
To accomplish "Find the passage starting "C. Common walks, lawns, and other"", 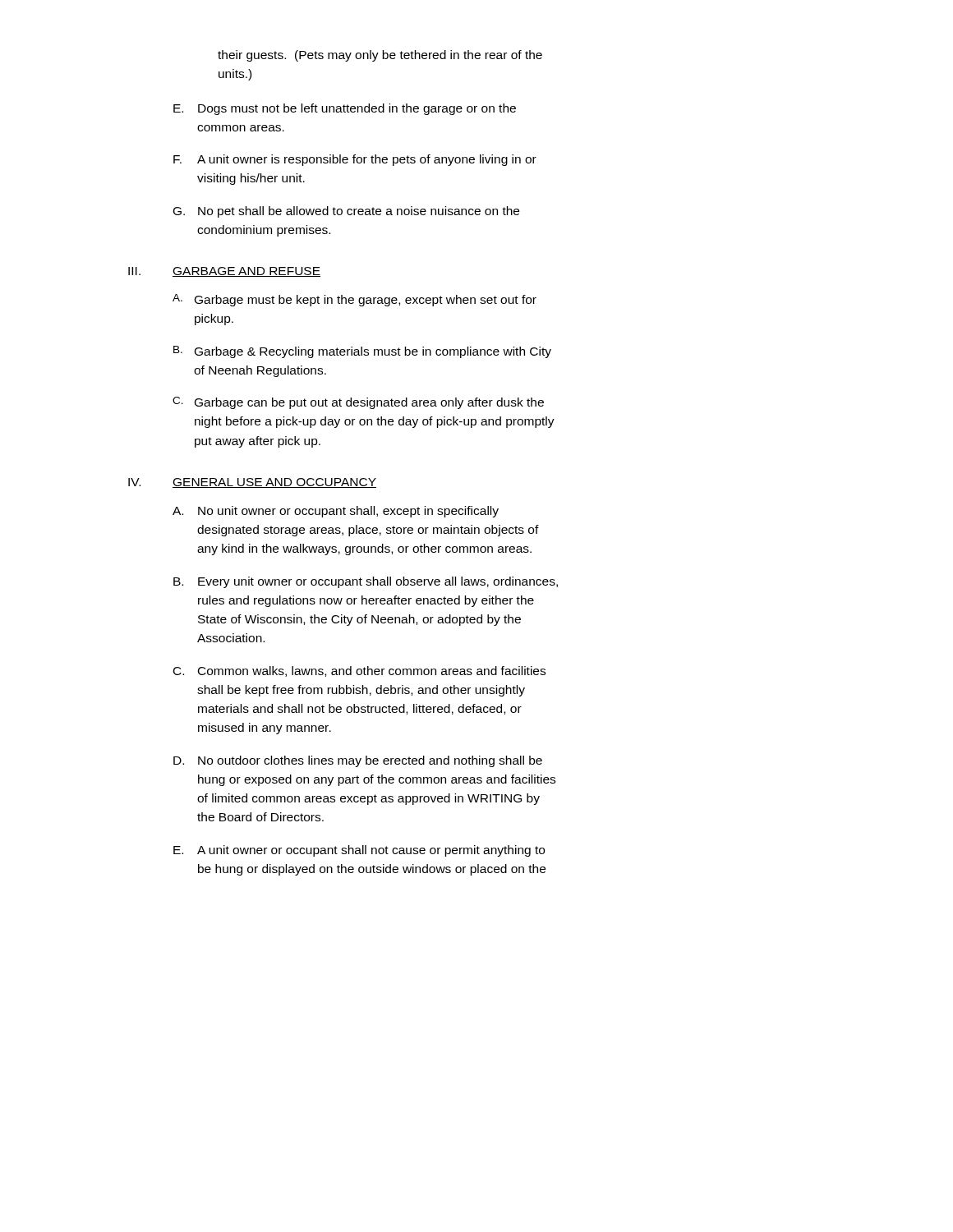I will [x=359, y=699].
